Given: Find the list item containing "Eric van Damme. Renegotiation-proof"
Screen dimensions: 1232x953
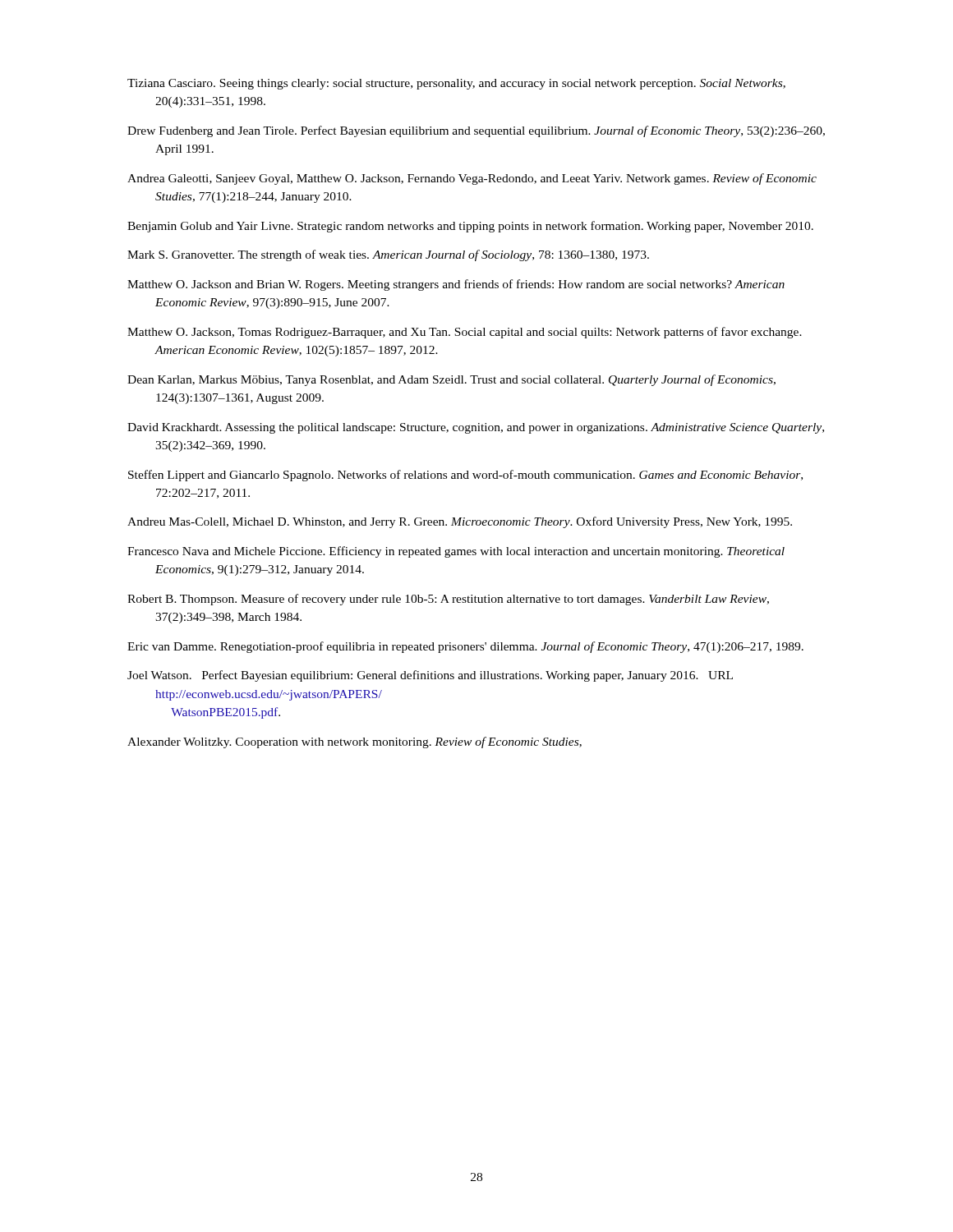Looking at the screenshot, I should (x=466, y=646).
